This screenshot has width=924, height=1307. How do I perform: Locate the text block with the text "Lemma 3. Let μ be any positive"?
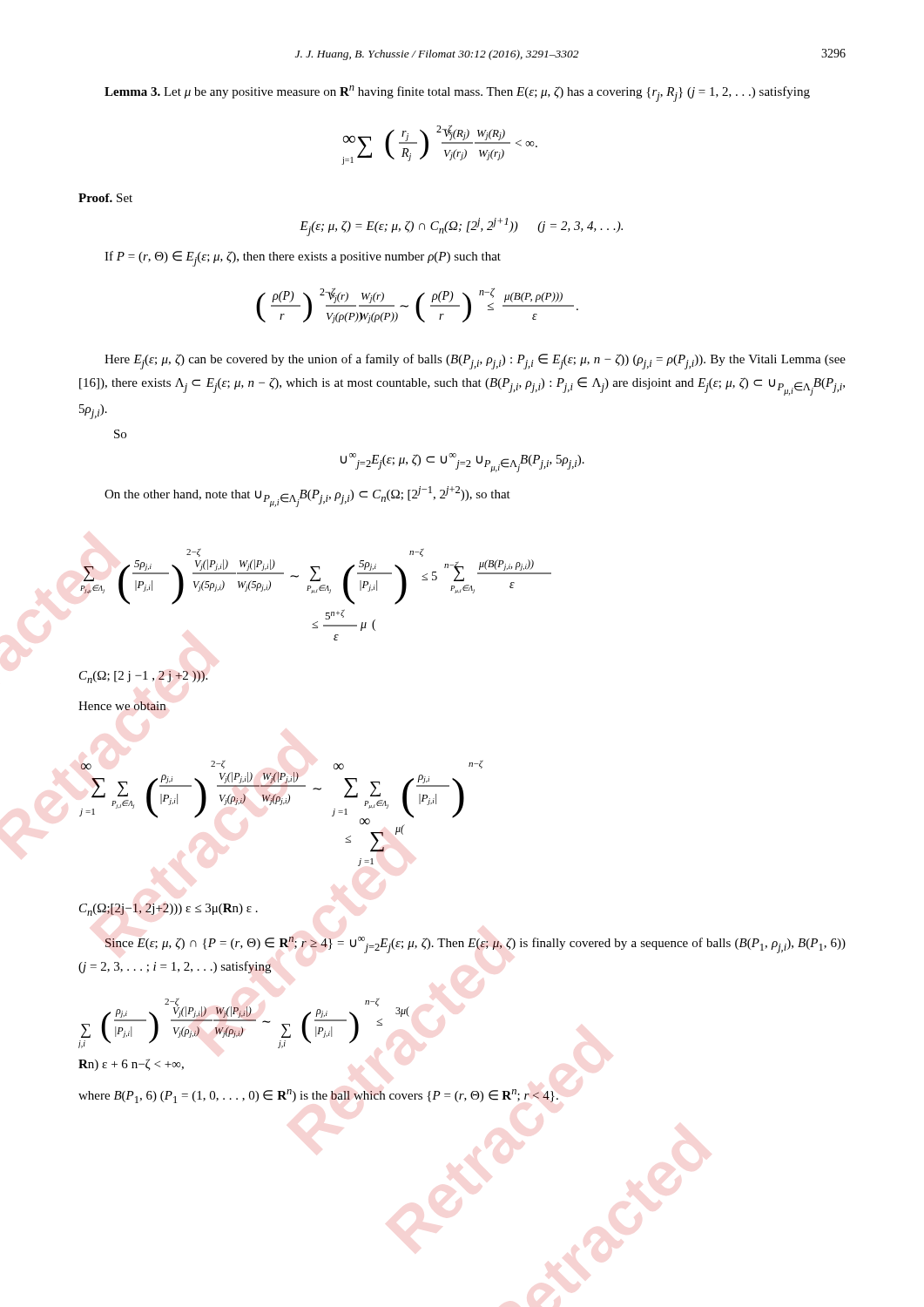click(457, 91)
